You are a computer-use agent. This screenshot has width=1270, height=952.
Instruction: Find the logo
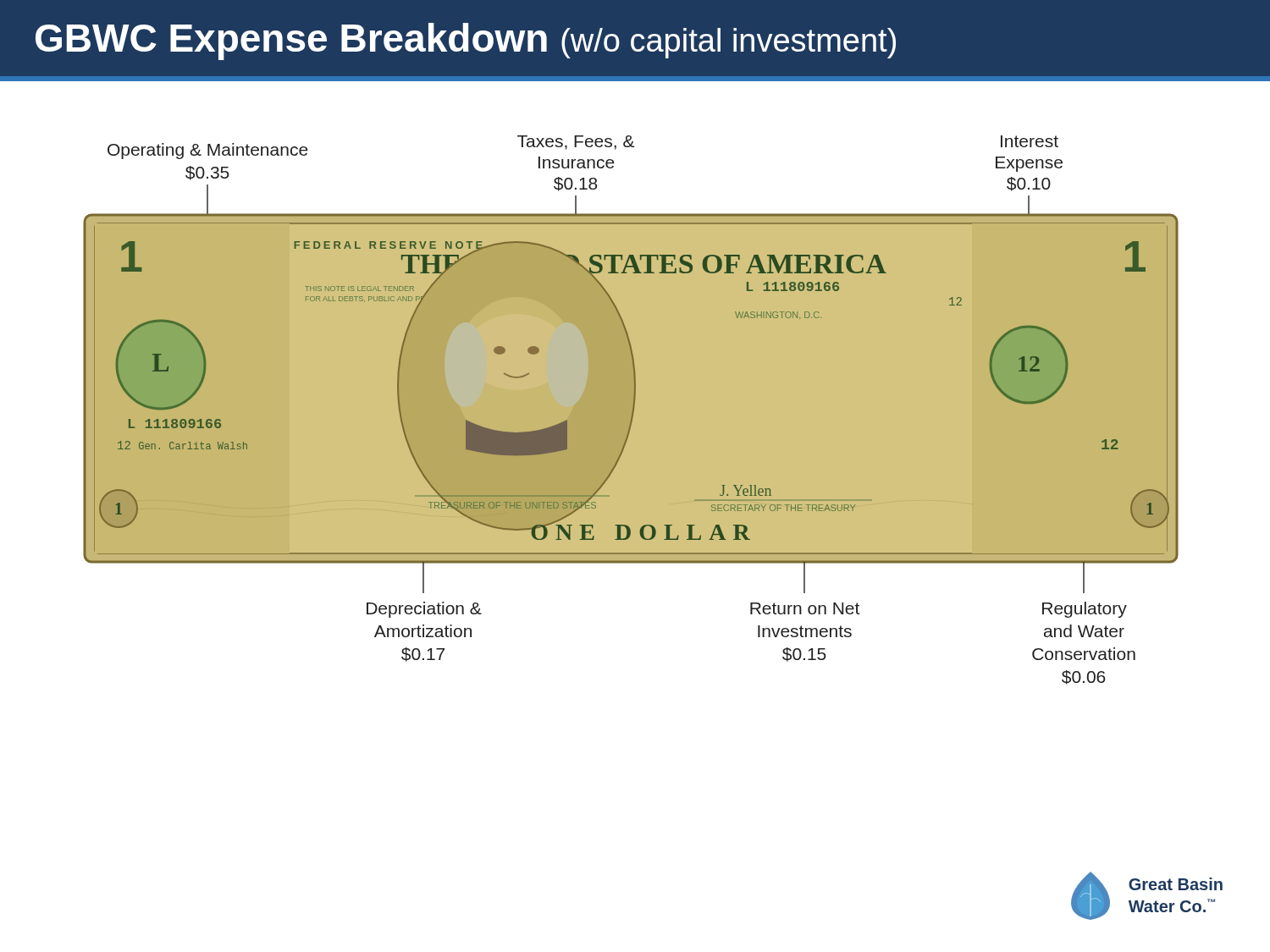[1143, 895]
